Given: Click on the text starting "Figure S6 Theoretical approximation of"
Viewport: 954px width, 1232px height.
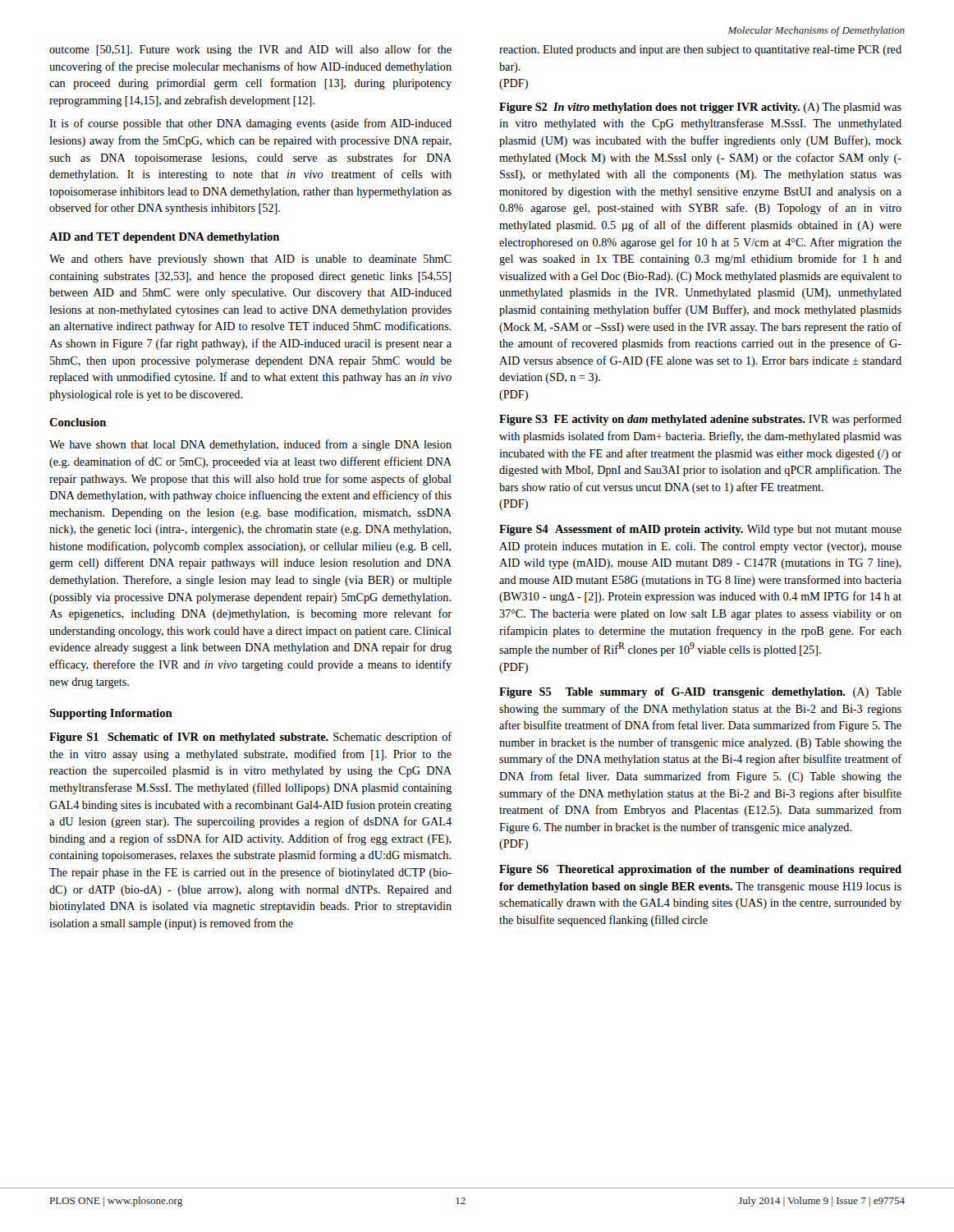Looking at the screenshot, I should point(700,895).
